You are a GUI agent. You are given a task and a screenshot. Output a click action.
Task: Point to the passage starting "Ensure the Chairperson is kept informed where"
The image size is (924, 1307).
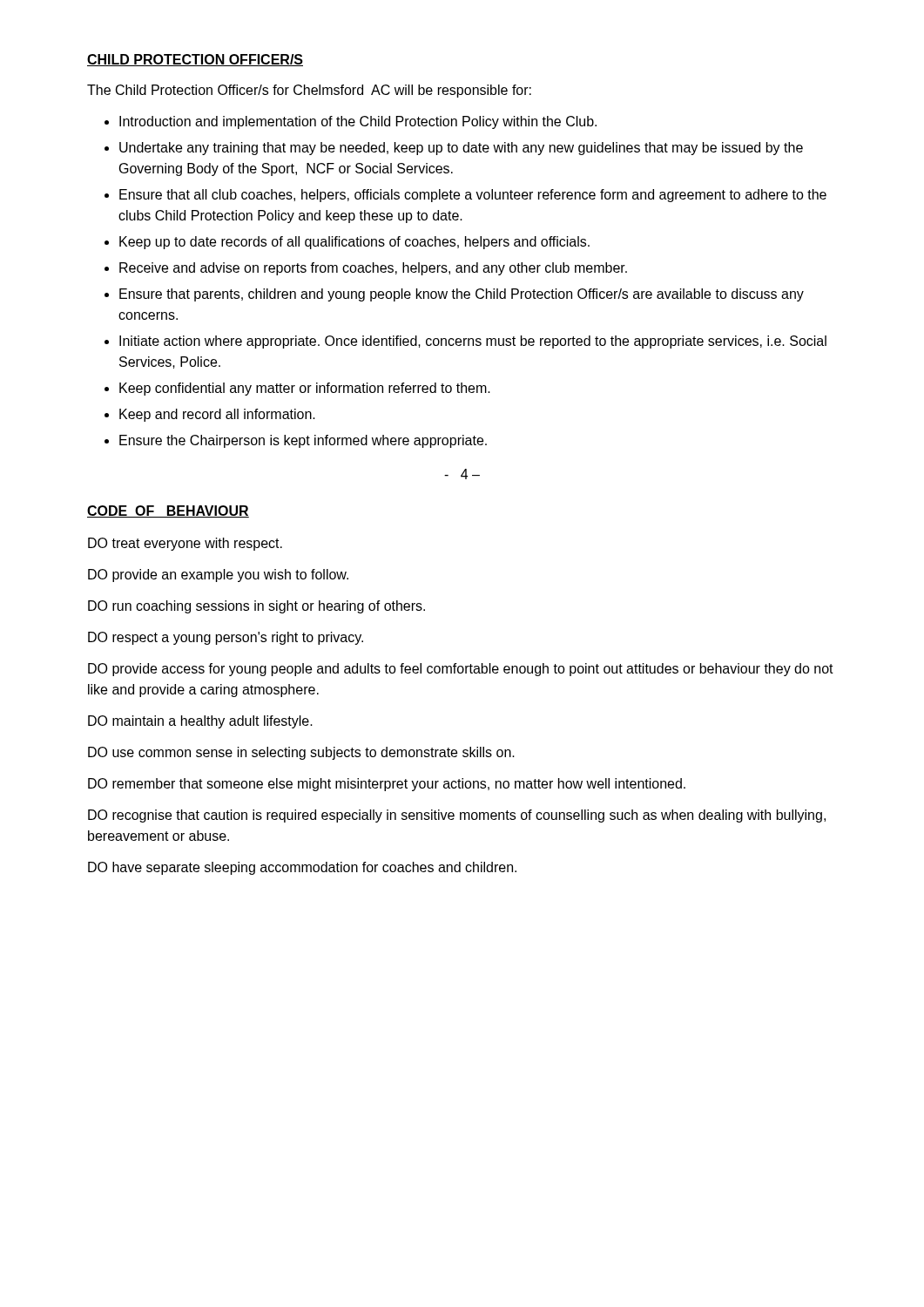pos(303,440)
